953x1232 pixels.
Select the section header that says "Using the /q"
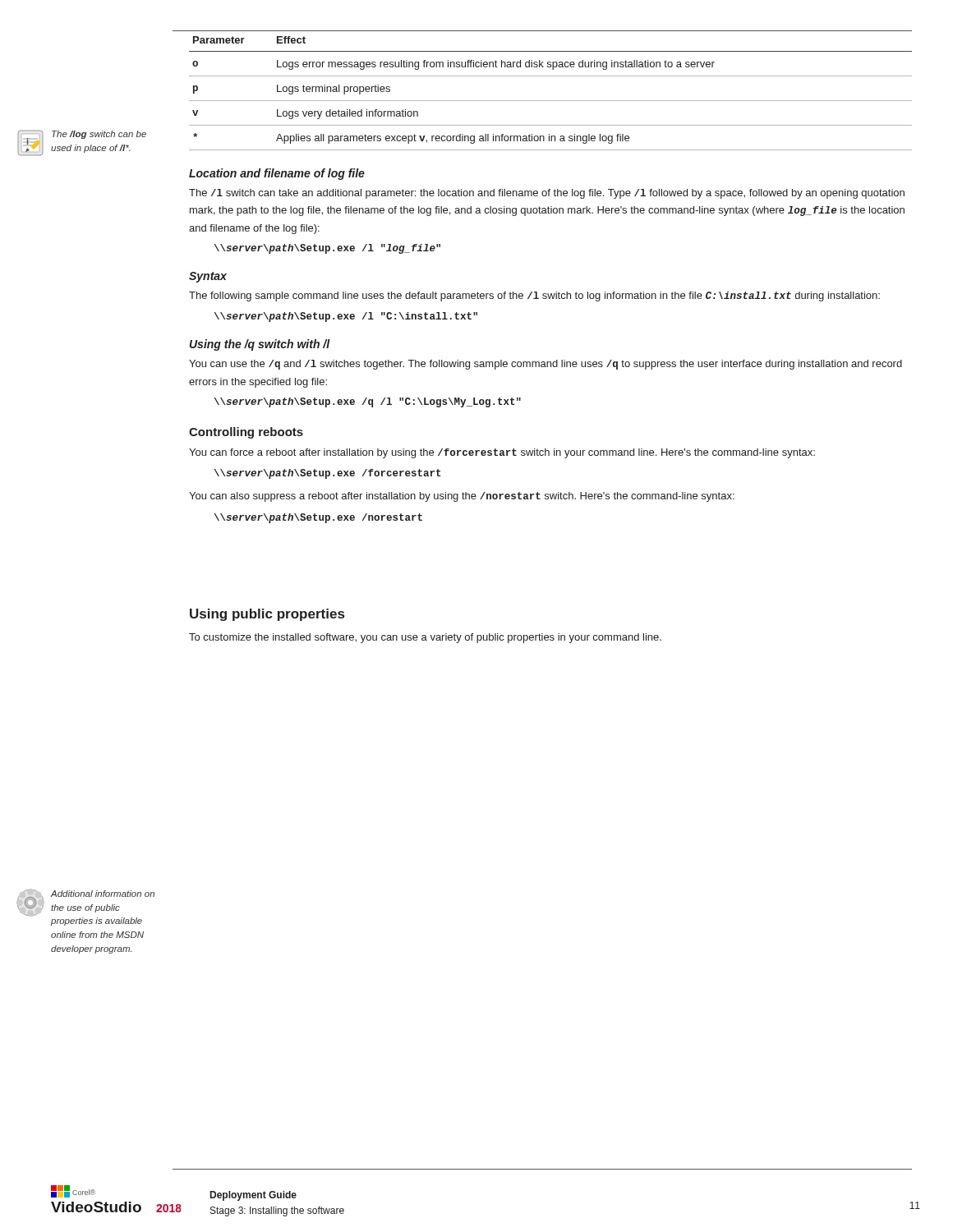click(x=259, y=344)
